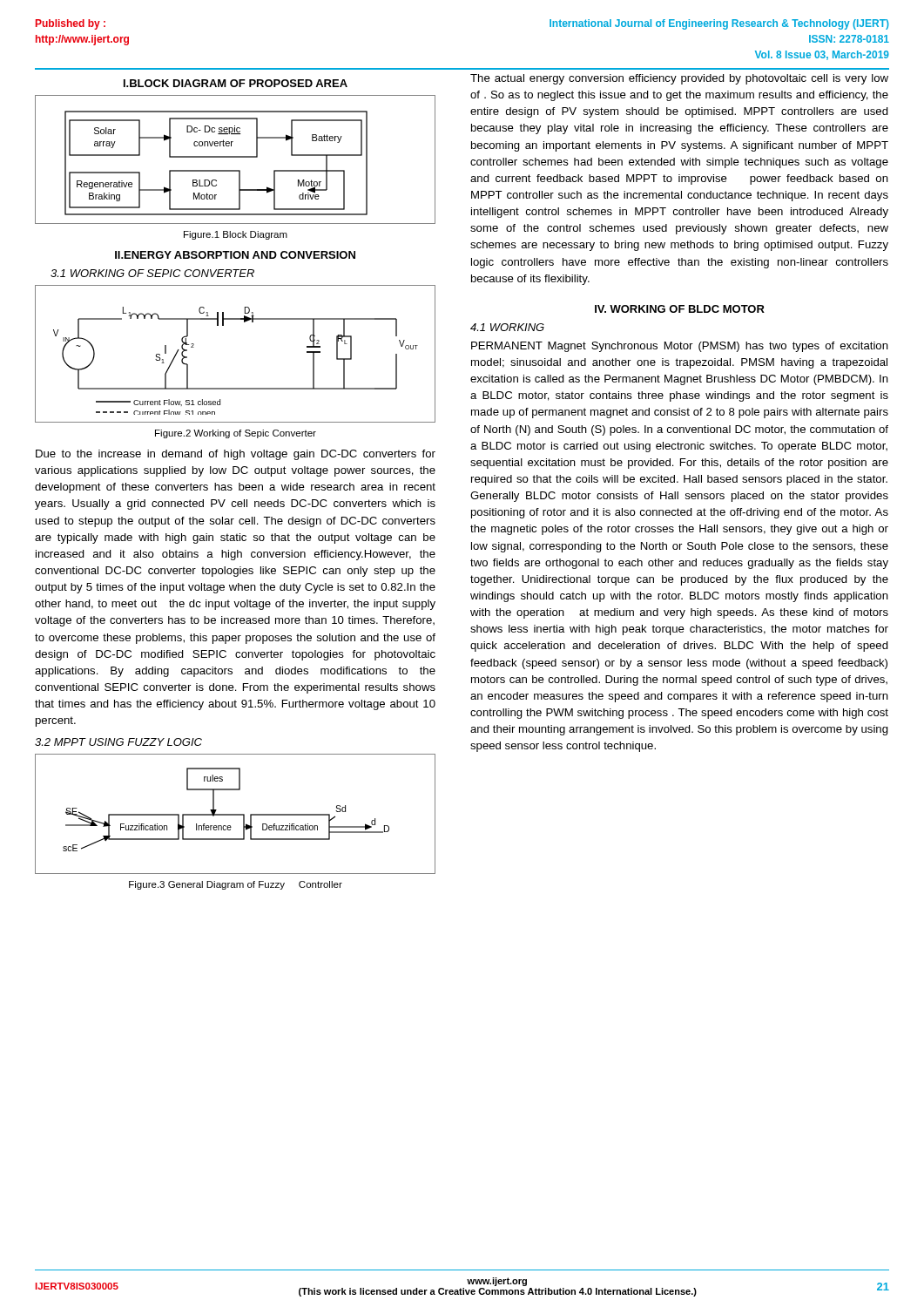Point to the element starting "Figure.3 General Diagram of Fuzzy Controller"
The width and height of the screenshot is (924, 1307).
pyautogui.click(x=235, y=885)
